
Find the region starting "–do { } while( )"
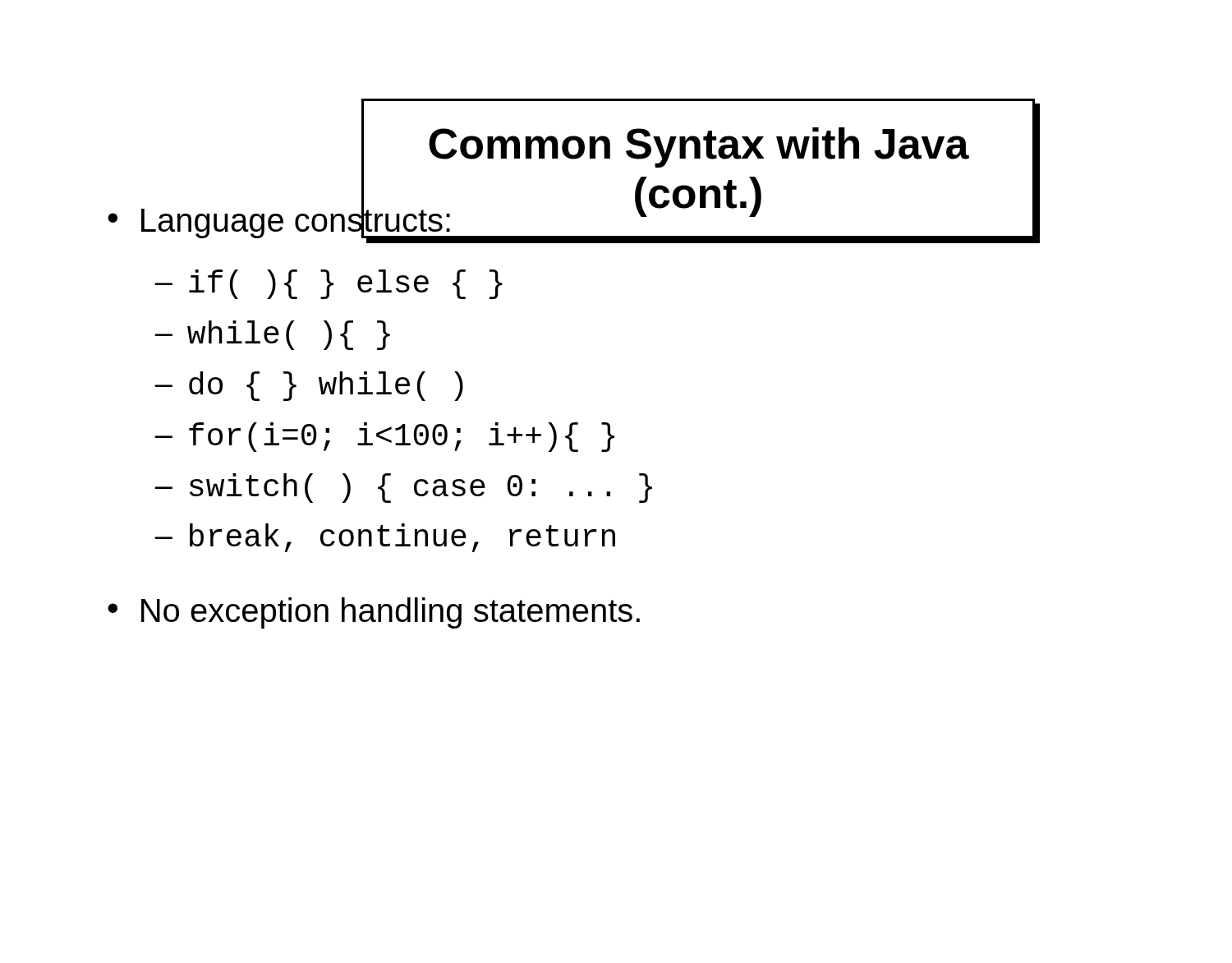point(312,385)
